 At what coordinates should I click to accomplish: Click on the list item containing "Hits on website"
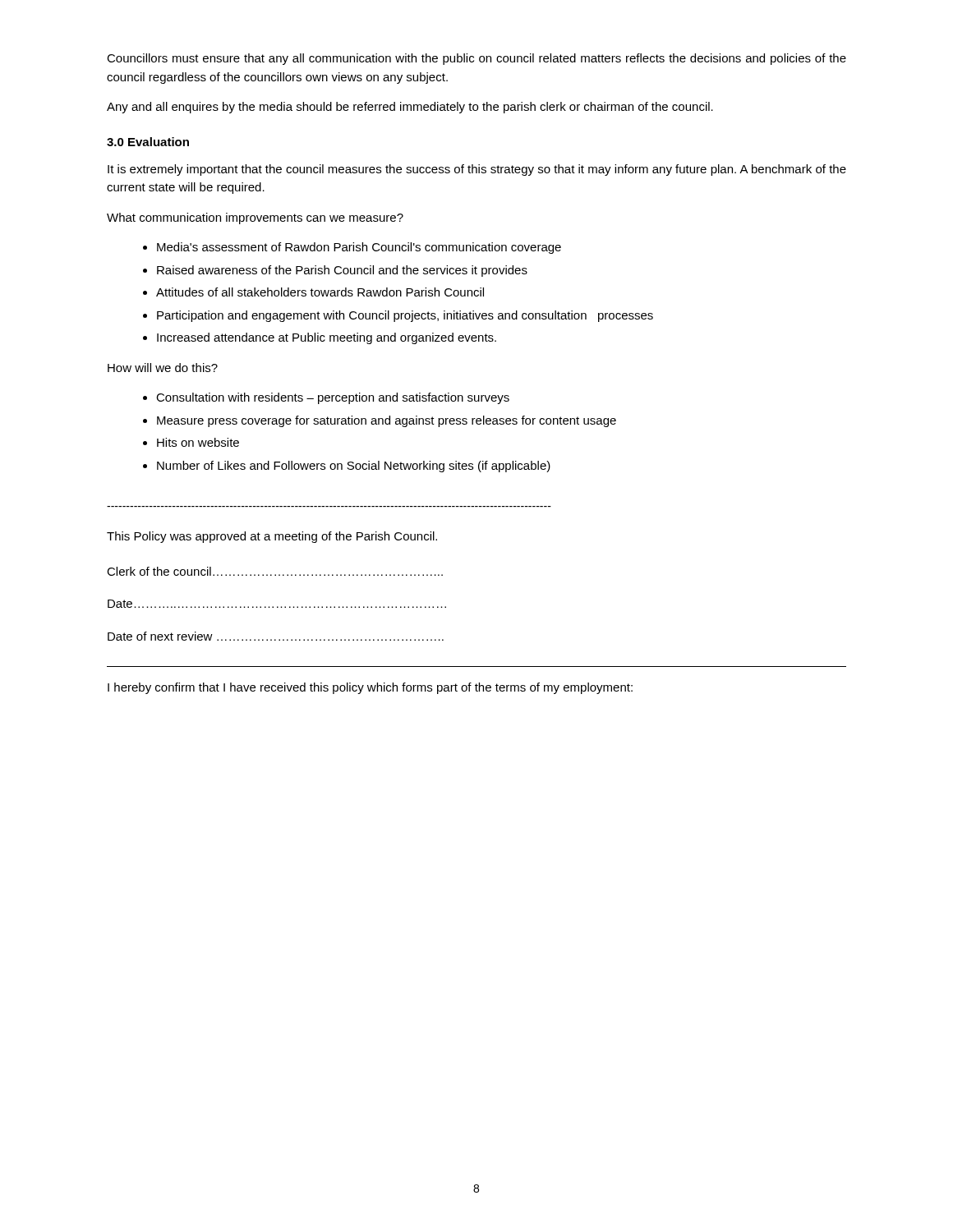pyautogui.click(x=198, y=442)
